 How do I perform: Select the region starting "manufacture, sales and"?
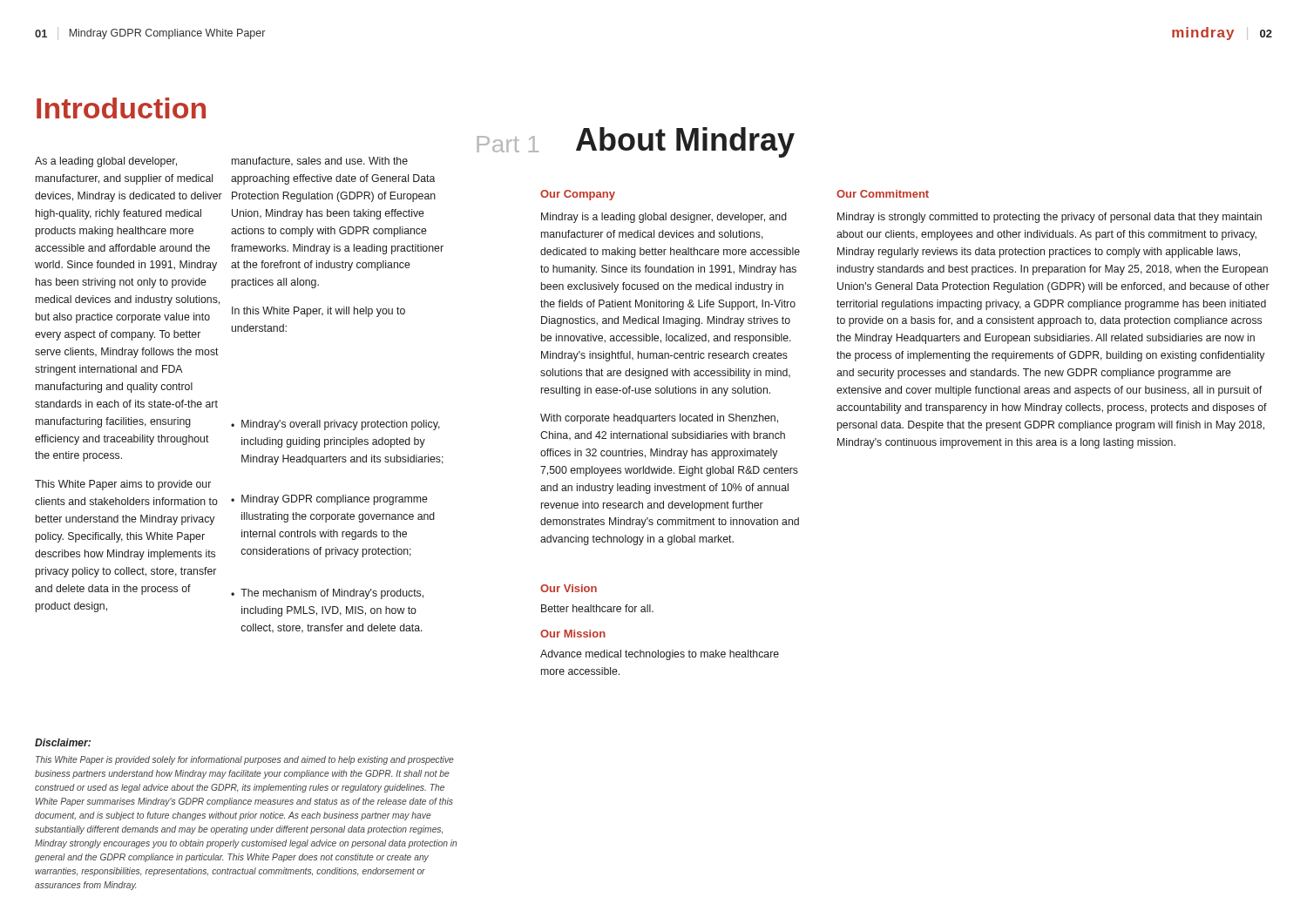click(x=340, y=246)
